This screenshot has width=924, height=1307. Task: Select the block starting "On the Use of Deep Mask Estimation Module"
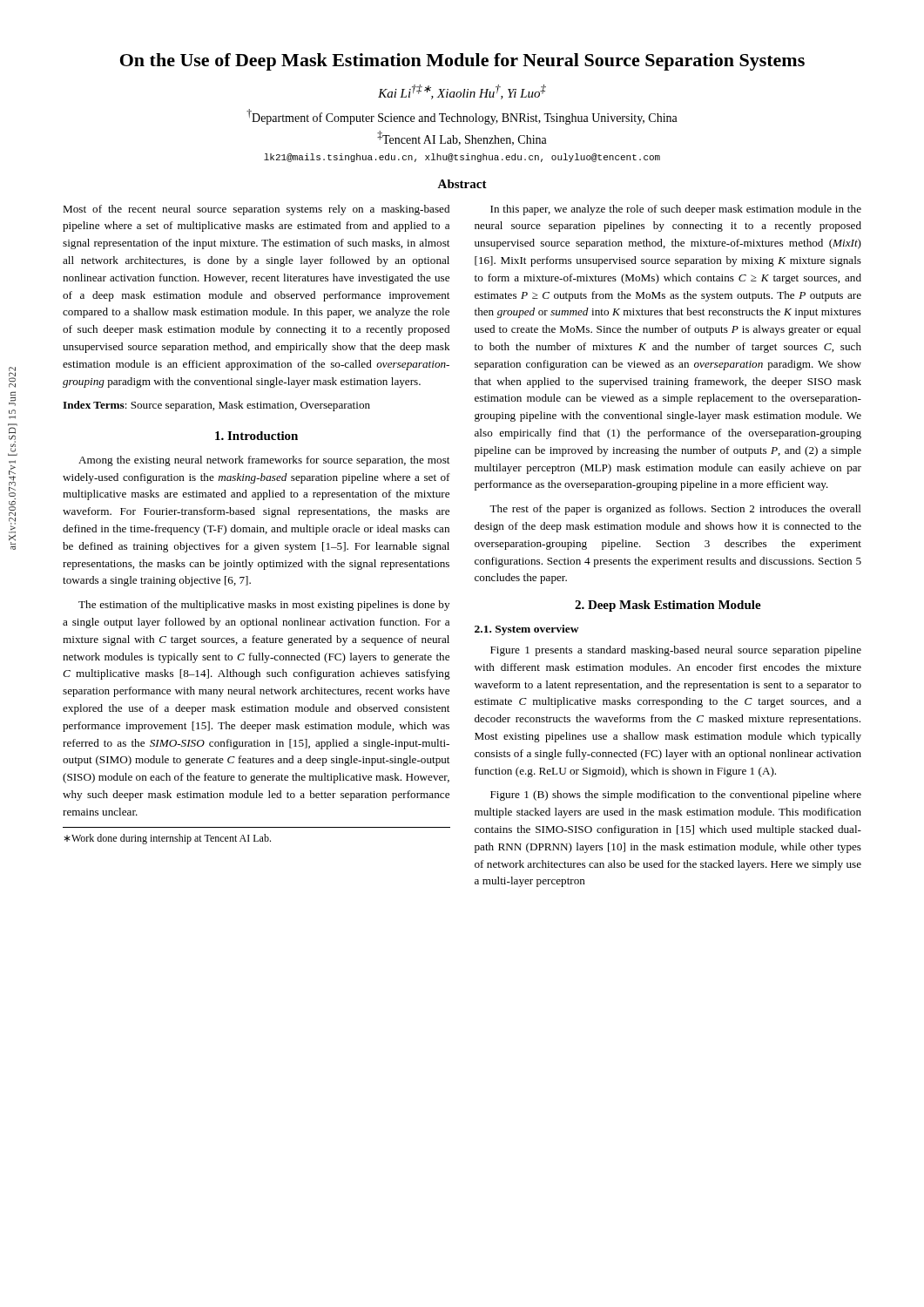tap(462, 60)
